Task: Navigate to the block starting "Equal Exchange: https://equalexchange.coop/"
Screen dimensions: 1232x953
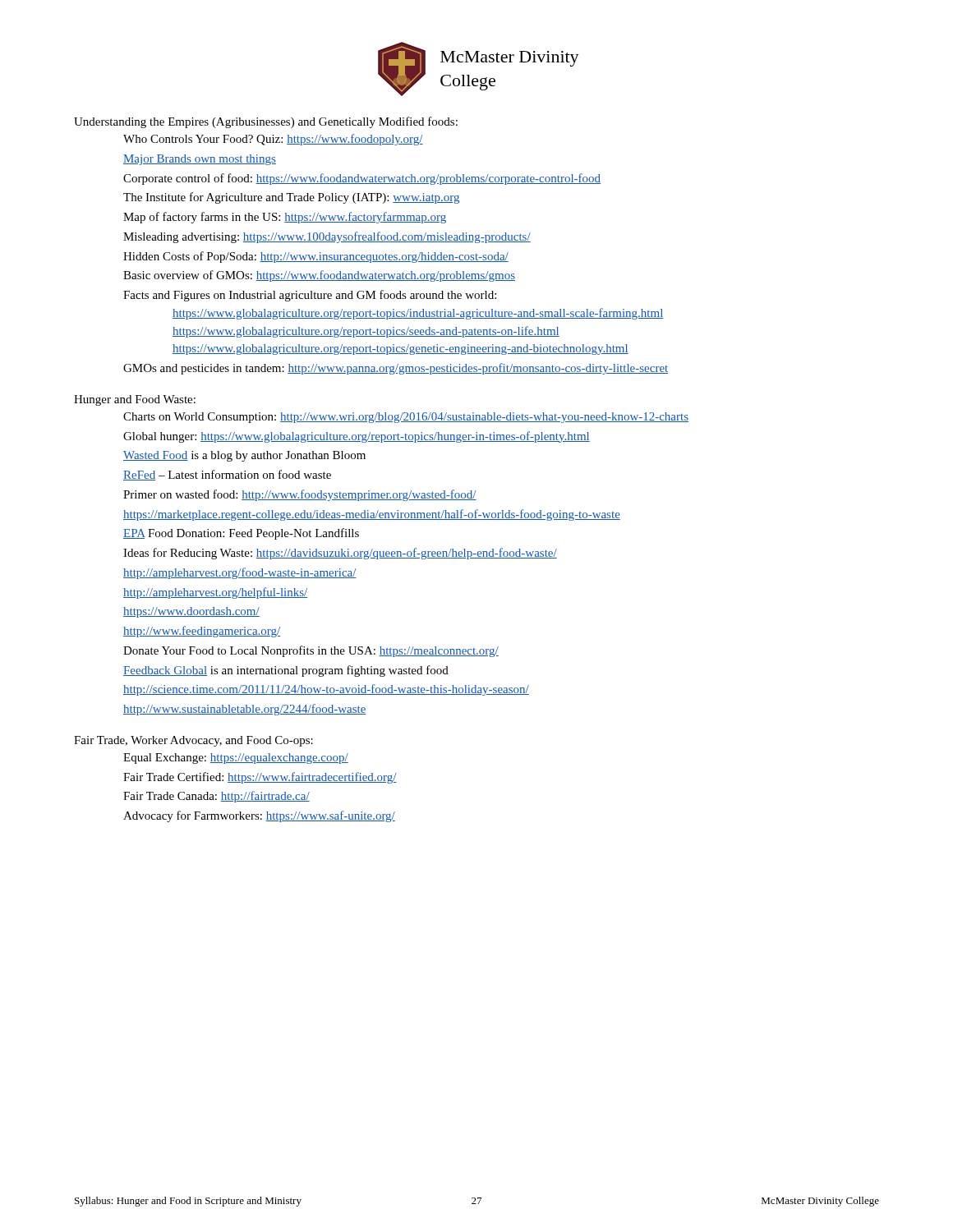Action: [x=236, y=757]
